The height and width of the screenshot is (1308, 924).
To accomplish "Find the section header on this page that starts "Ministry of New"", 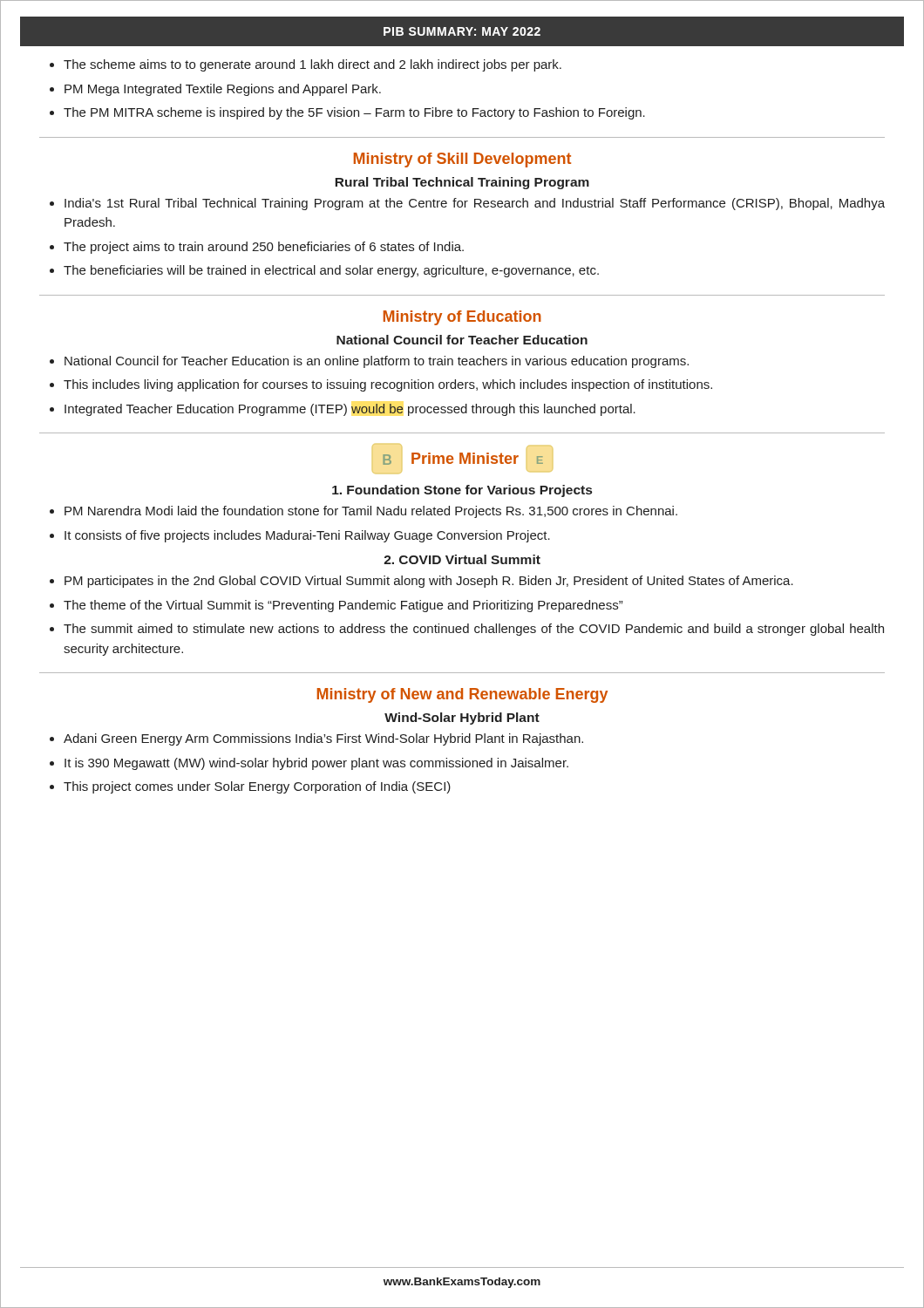I will coord(462,694).
